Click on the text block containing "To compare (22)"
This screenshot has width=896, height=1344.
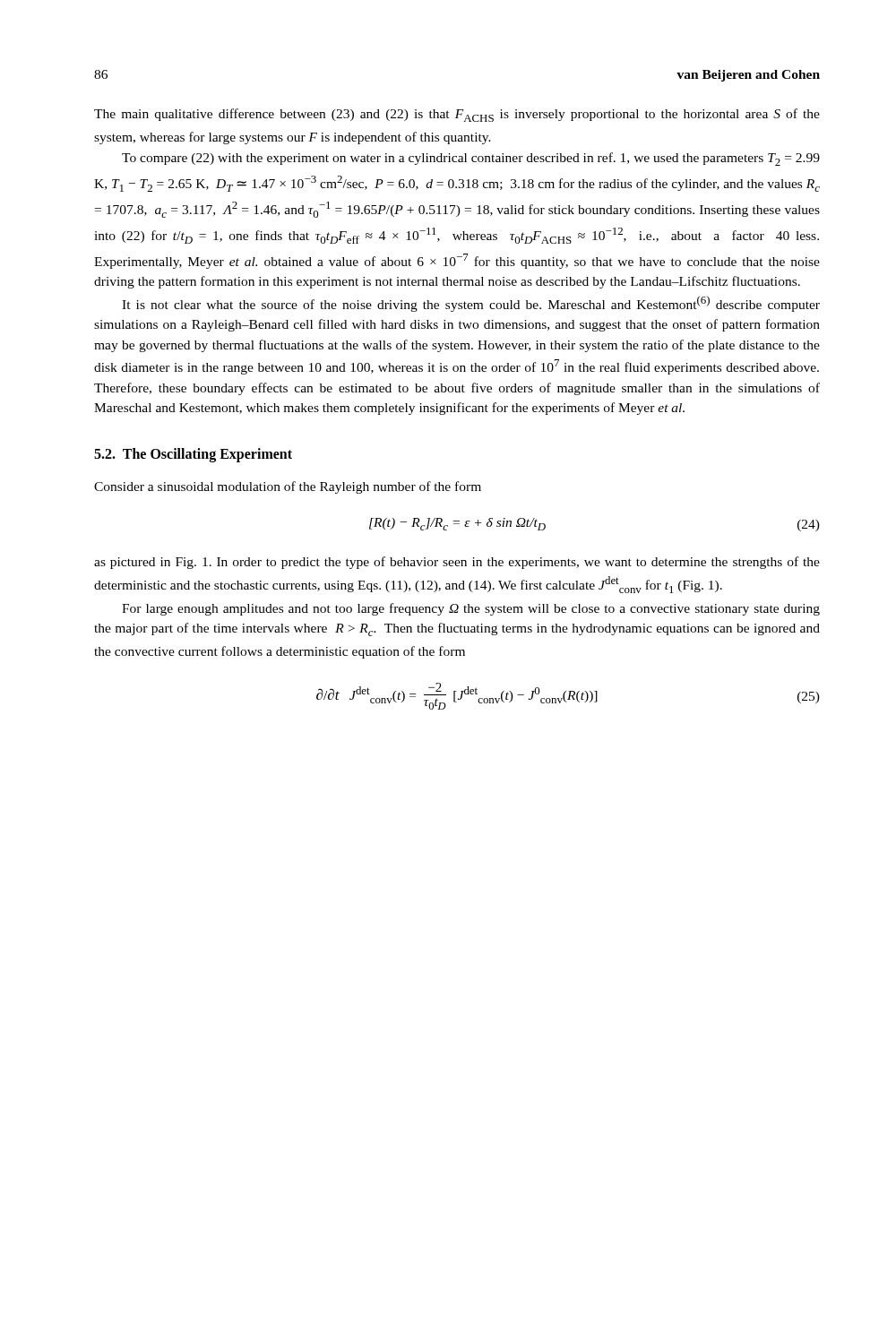tap(457, 220)
